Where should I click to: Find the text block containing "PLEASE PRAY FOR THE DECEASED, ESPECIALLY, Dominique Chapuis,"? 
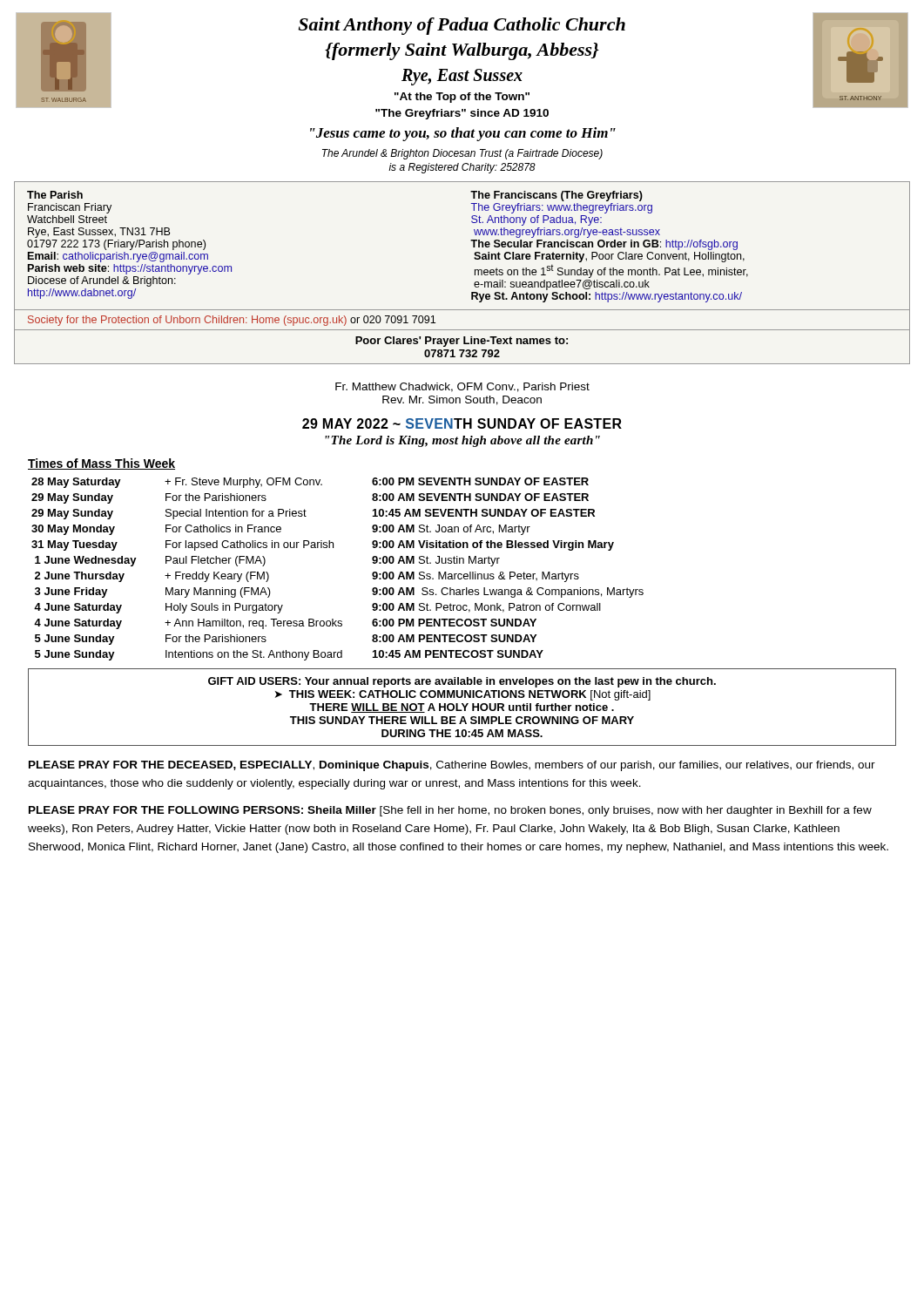[451, 774]
